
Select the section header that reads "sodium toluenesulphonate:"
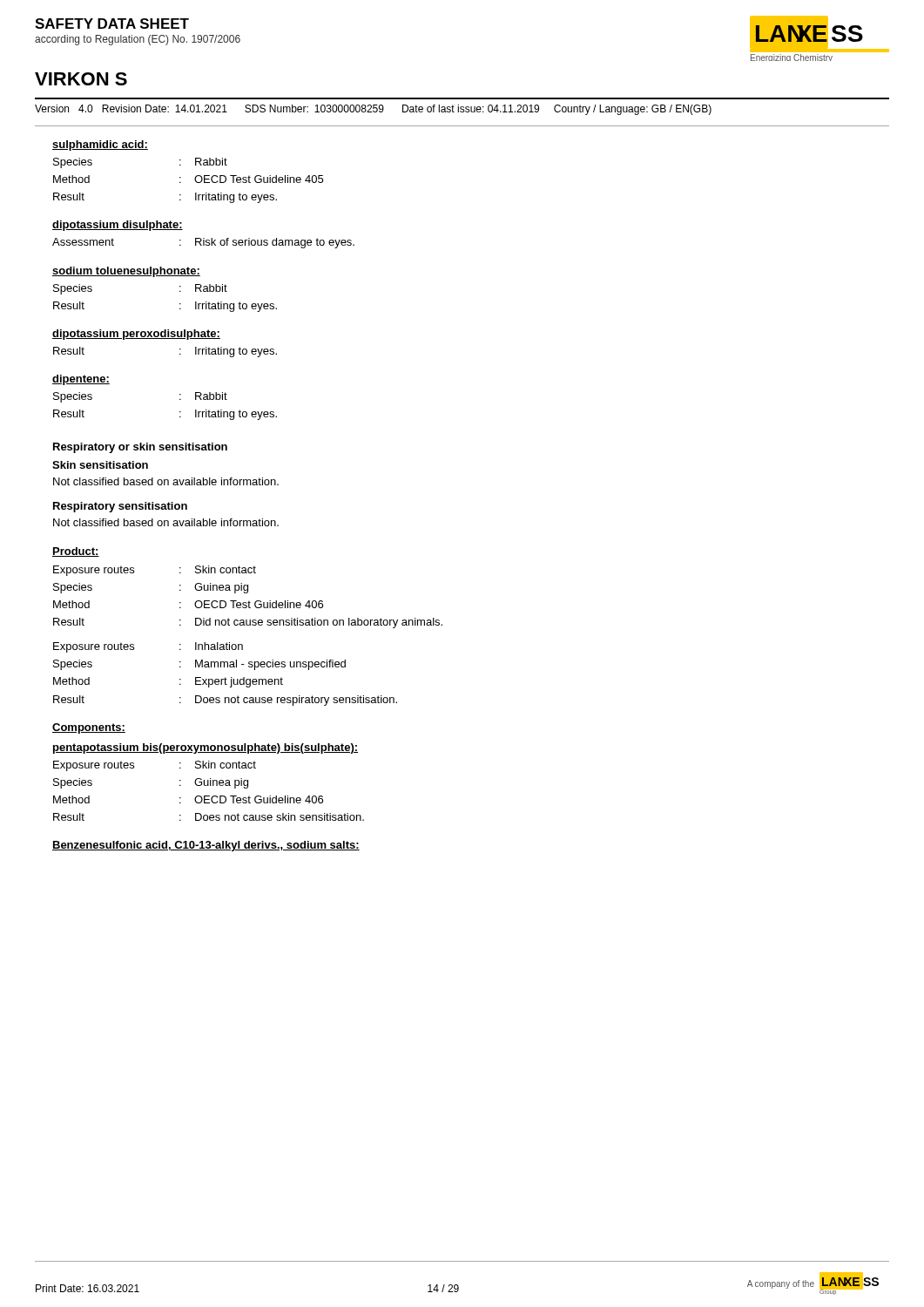tap(126, 270)
